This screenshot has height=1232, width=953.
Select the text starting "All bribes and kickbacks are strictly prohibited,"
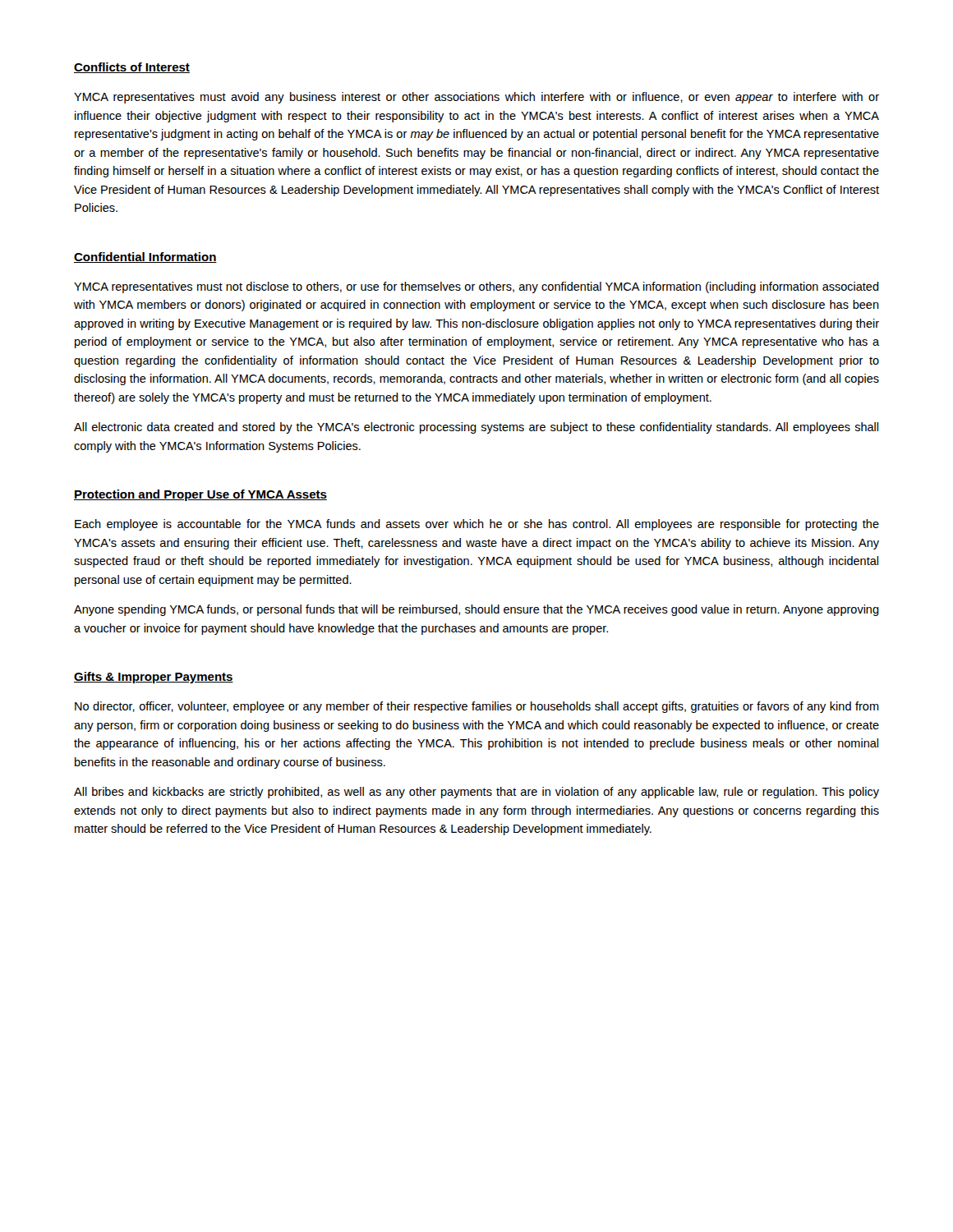pyautogui.click(x=476, y=810)
